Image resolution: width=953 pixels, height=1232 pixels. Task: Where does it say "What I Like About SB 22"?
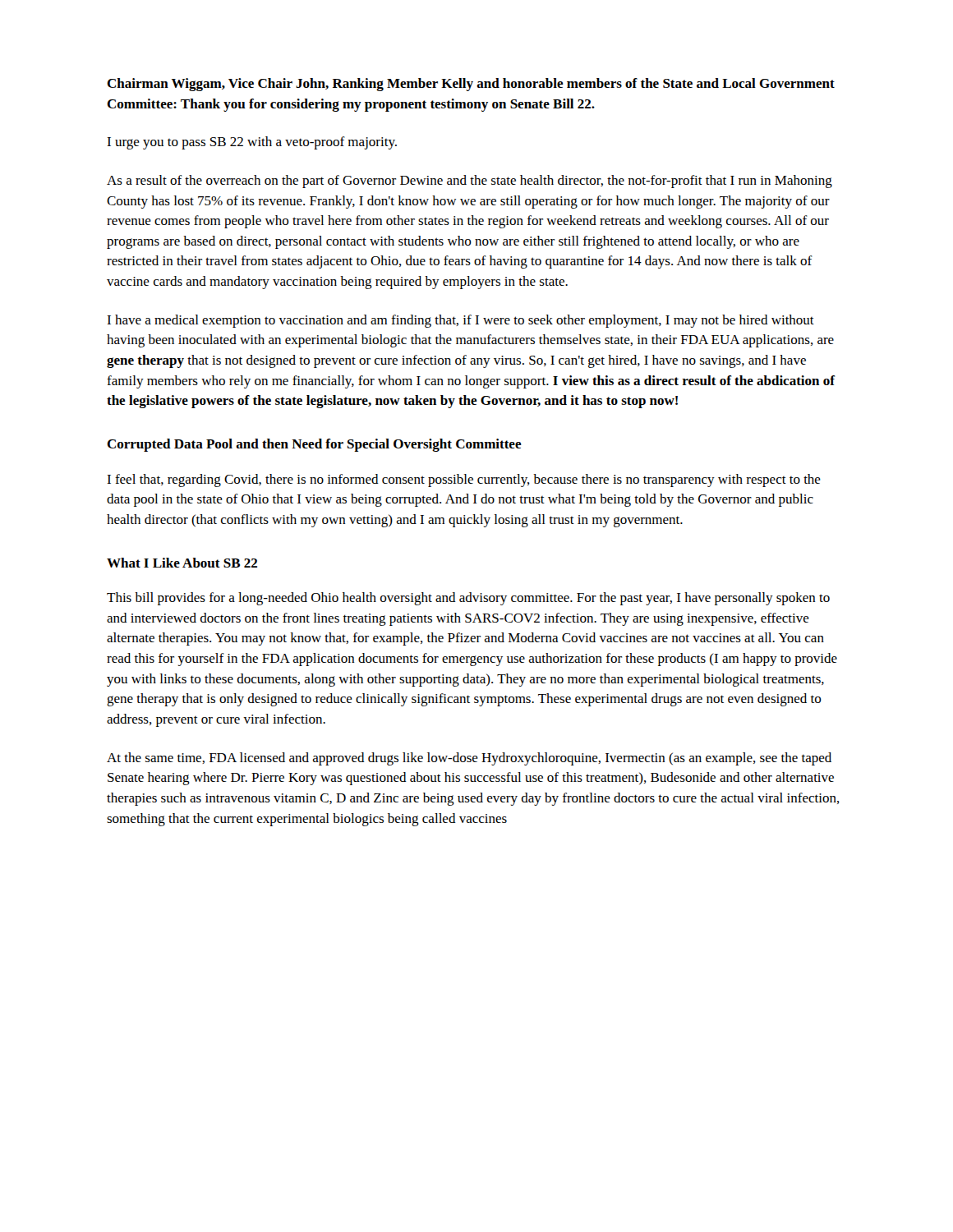pos(182,563)
